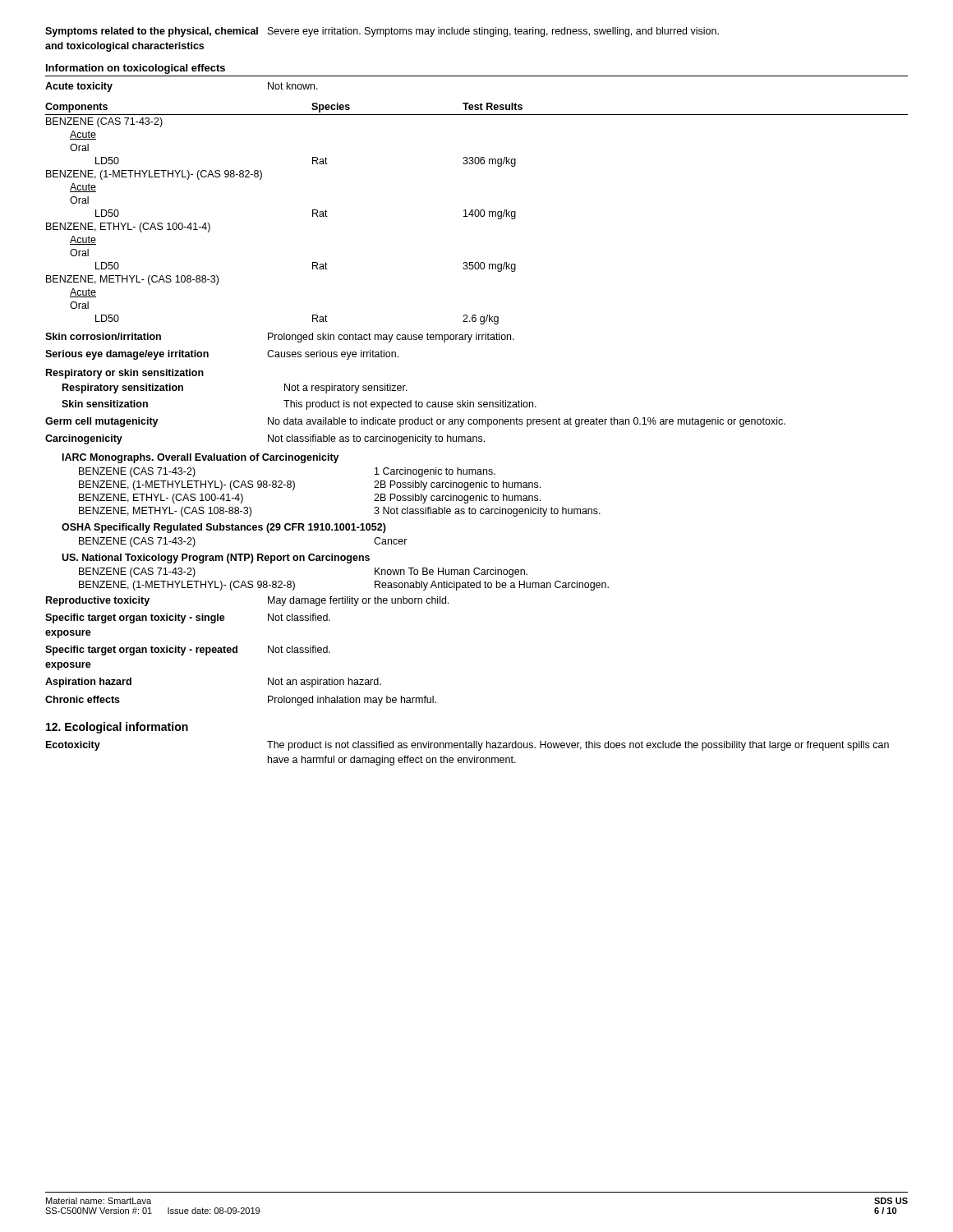This screenshot has width=953, height=1232.
Task: Find the block on this page that starts "Skin corrosion/irritation Prolonged skin contact"
Action: pos(476,337)
